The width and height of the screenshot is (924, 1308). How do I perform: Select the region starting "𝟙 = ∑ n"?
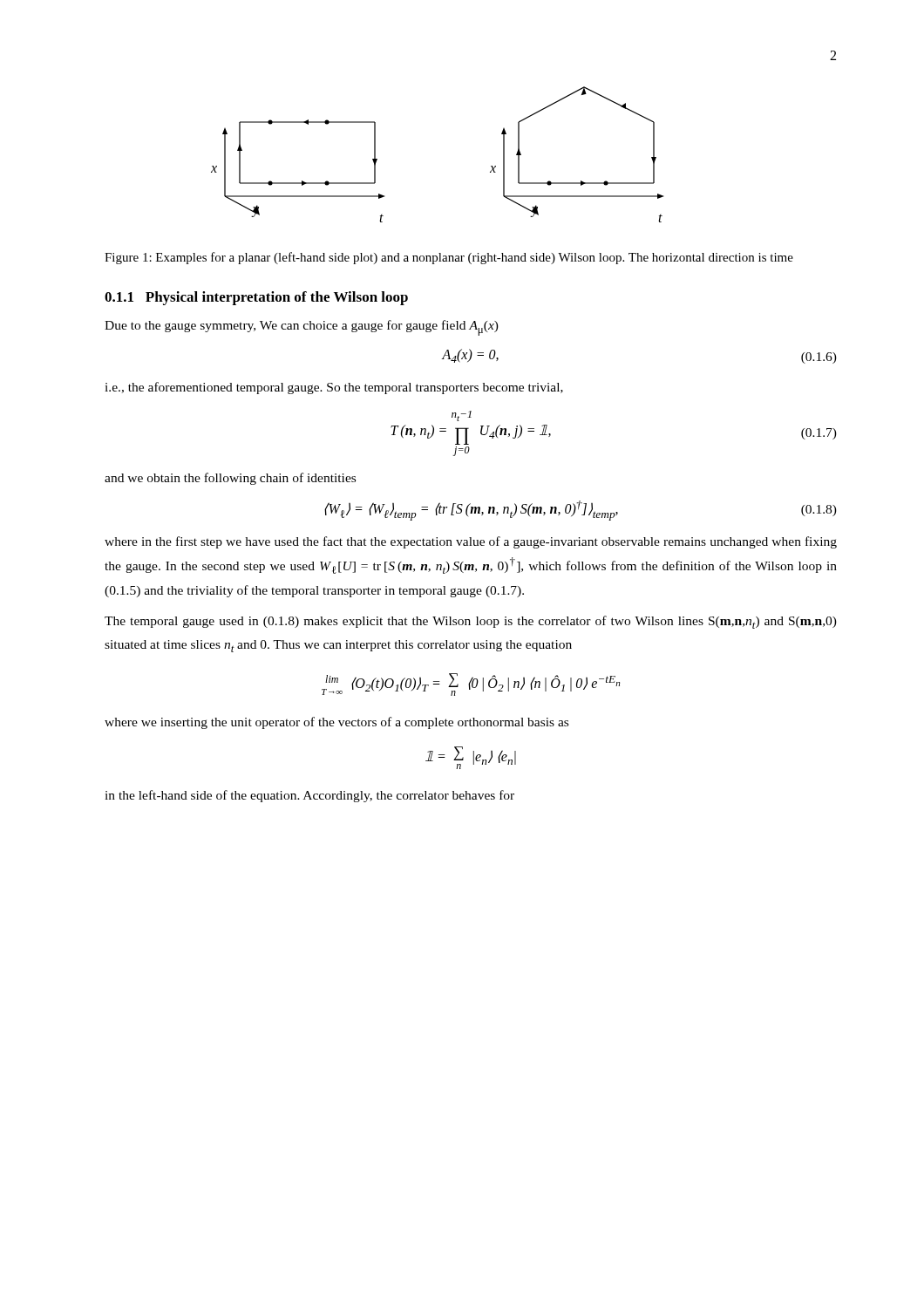click(471, 758)
